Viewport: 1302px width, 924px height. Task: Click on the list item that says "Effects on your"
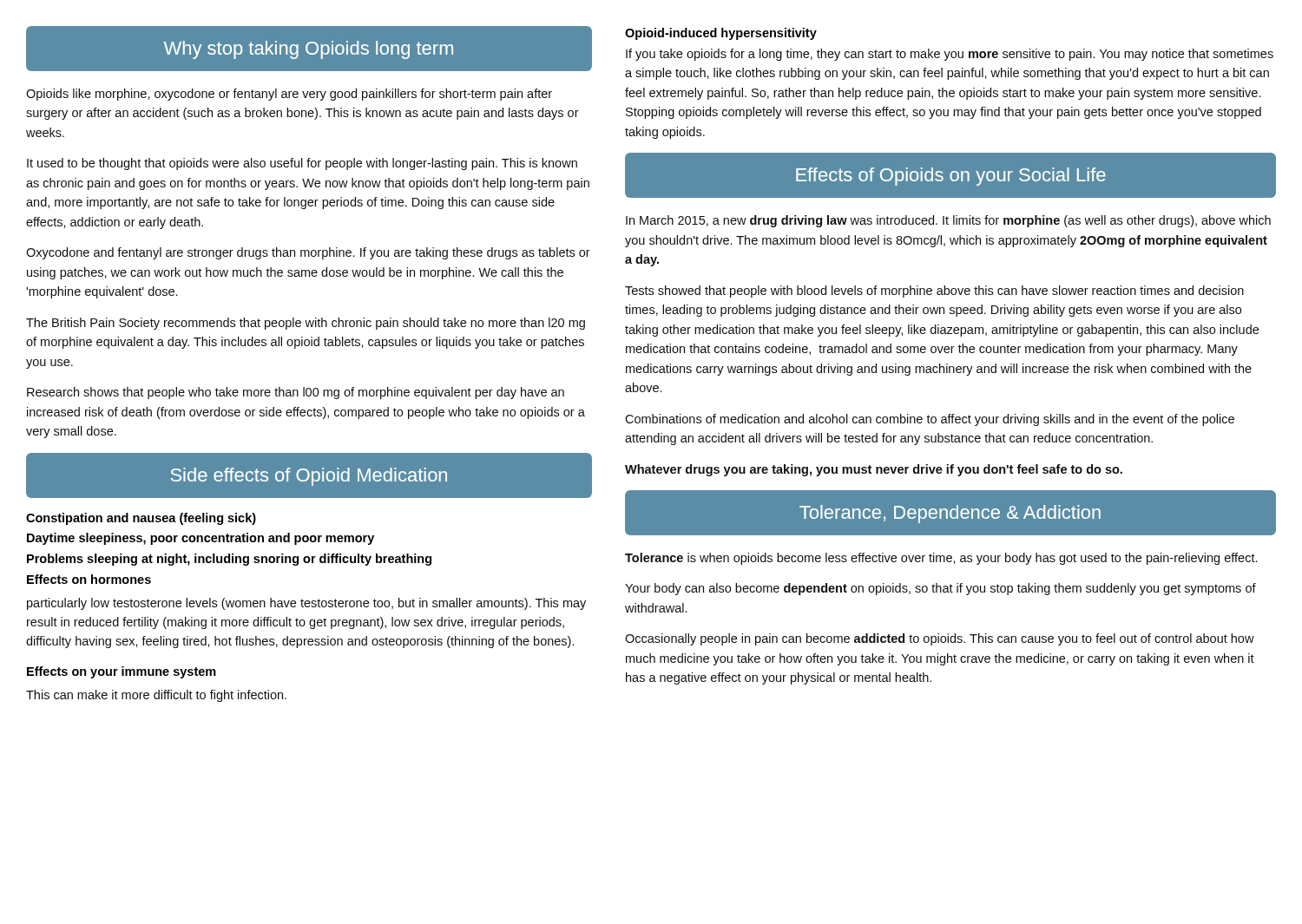pos(121,671)
